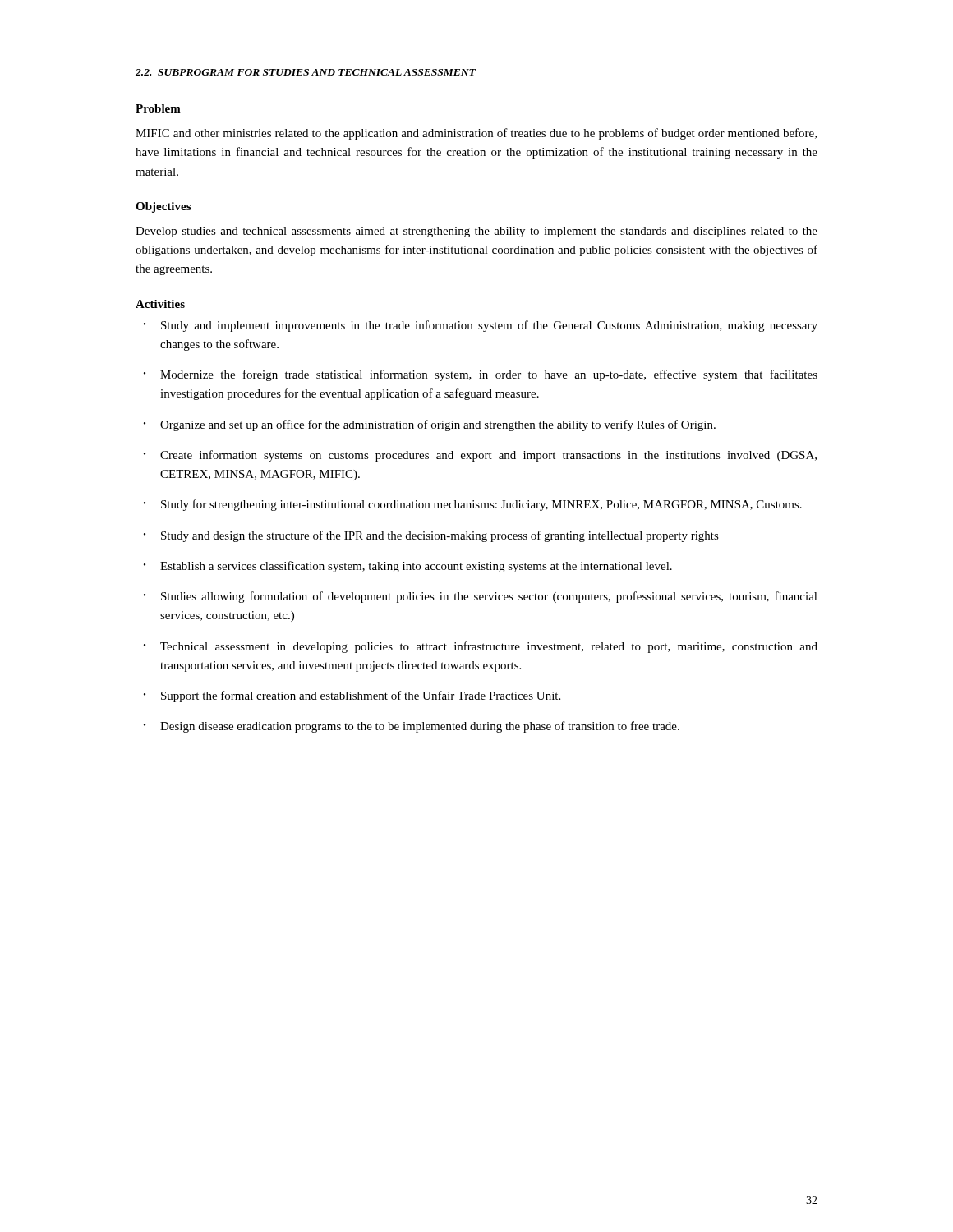
Task: Locate the block of text that opens with "• Study and implement improvements in the trade"
Action: coord(476,335)
